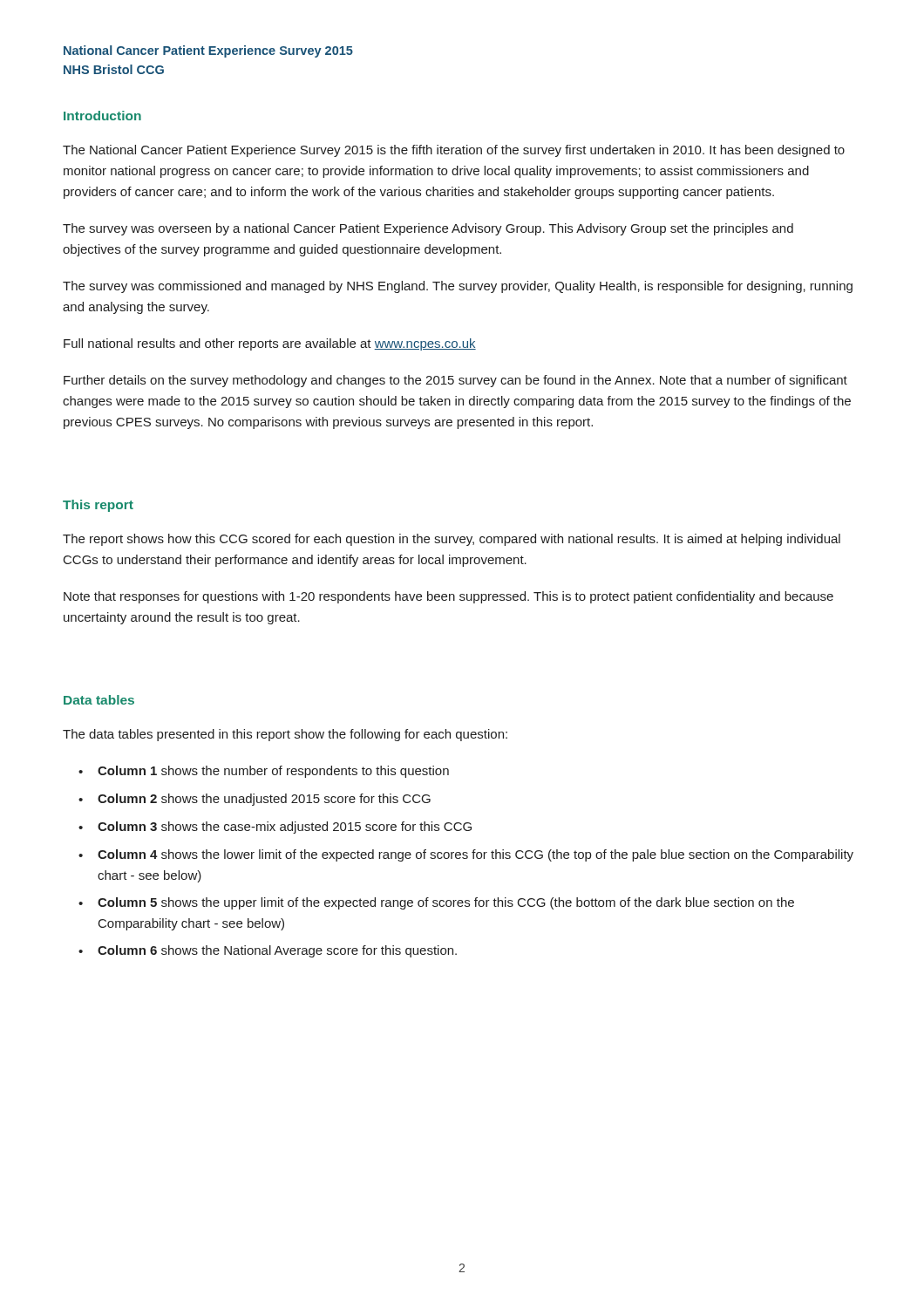Click the passage that begins "The report shows how this"
Viewport: 924px width, 1308px height.
coord(452,549)
